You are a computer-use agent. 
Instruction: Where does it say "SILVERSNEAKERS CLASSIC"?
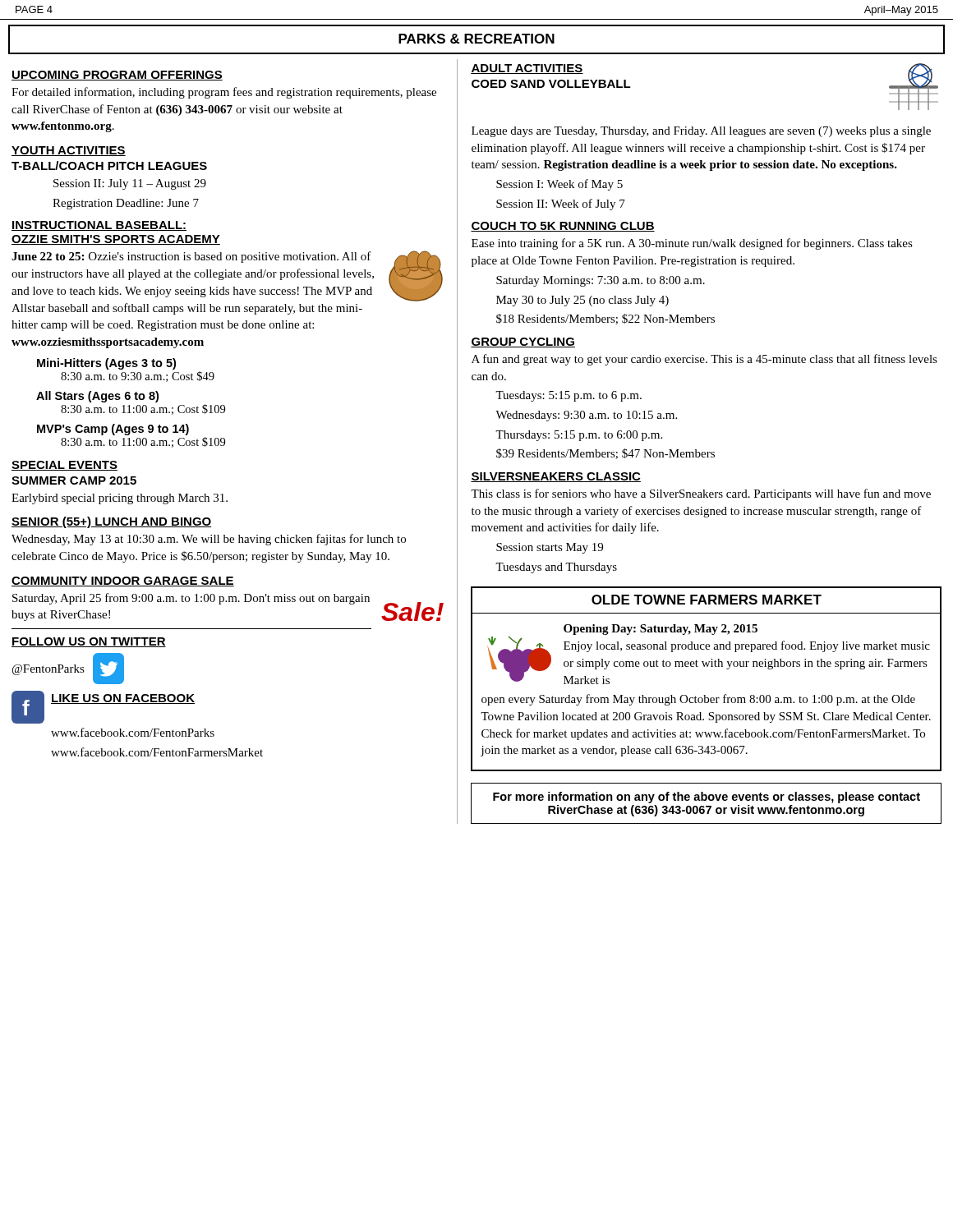click(x=556, y=476)
